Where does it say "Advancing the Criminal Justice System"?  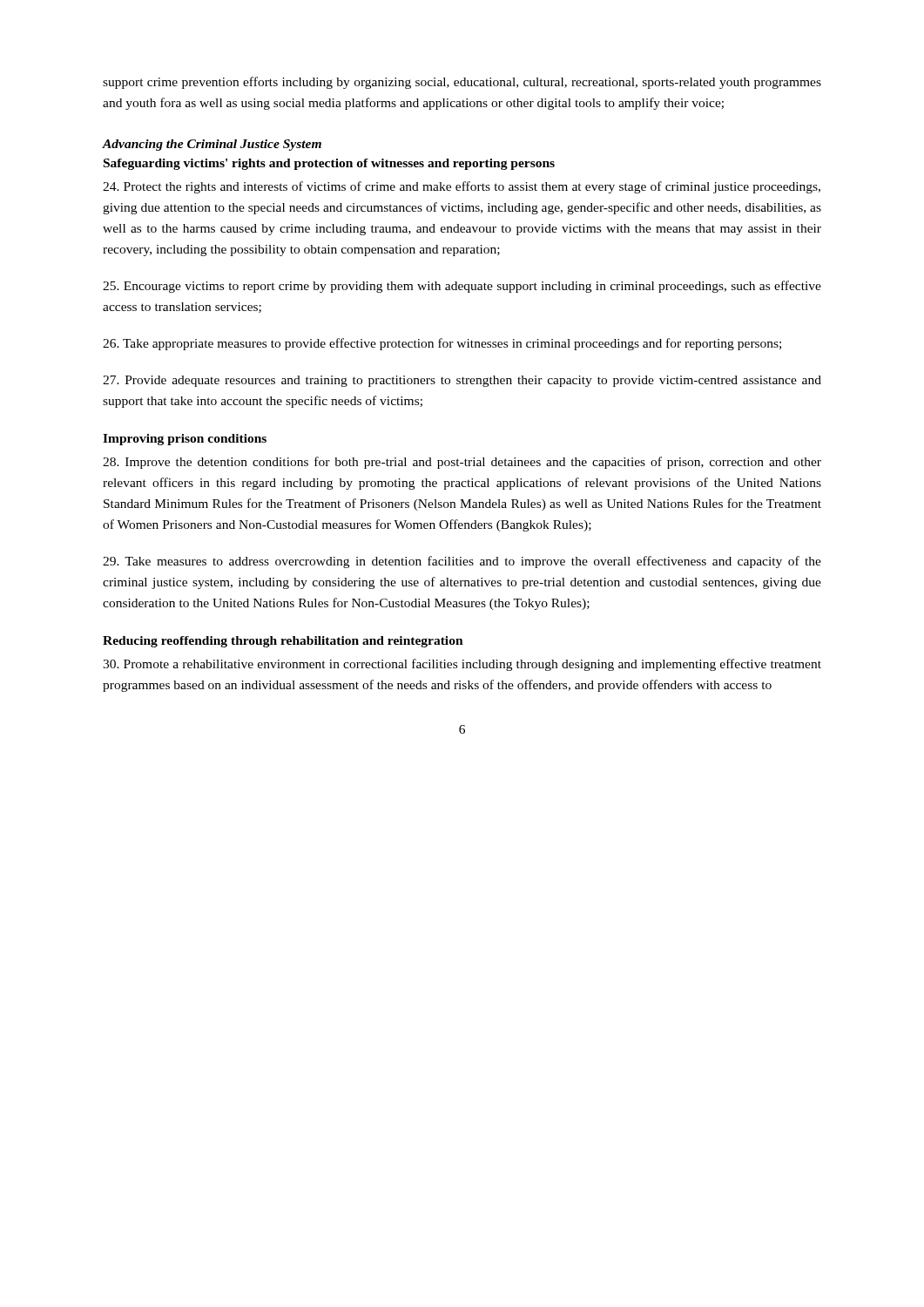point(212,143)
